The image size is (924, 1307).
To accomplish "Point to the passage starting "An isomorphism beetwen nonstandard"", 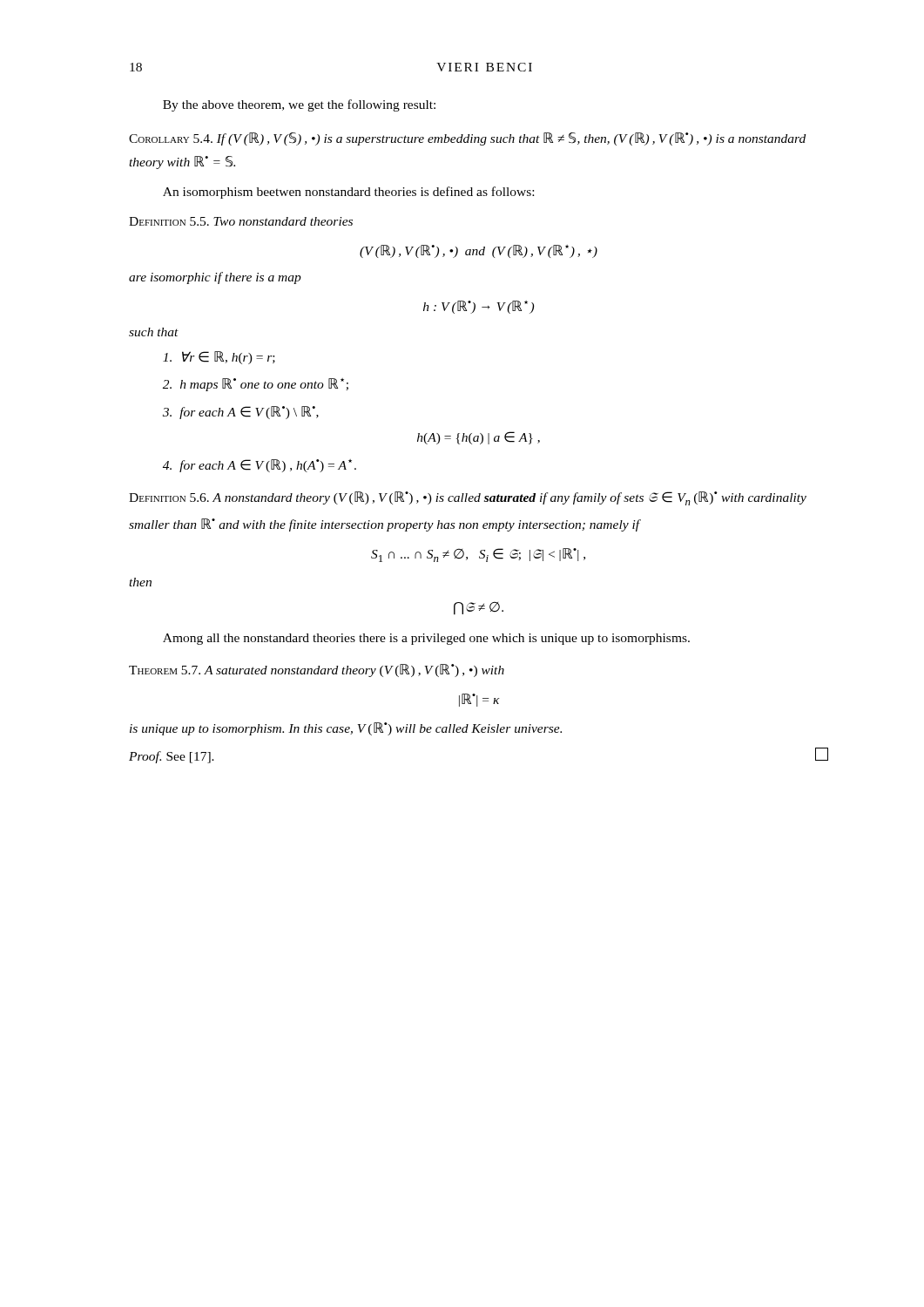I will pos(479,192).
